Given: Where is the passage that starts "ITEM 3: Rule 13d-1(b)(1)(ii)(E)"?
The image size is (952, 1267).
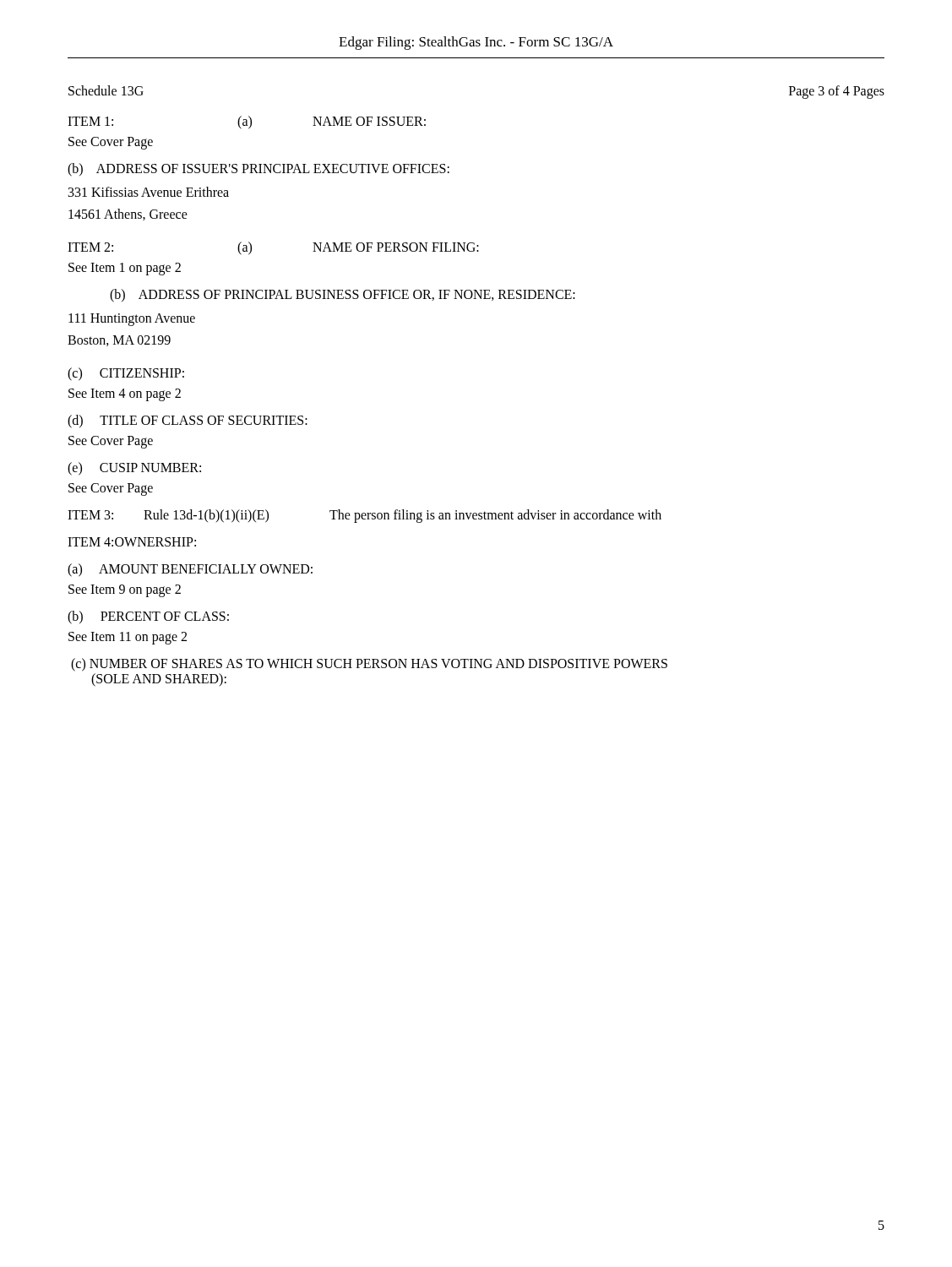Looking at the screenshot, I should point(365,516).
